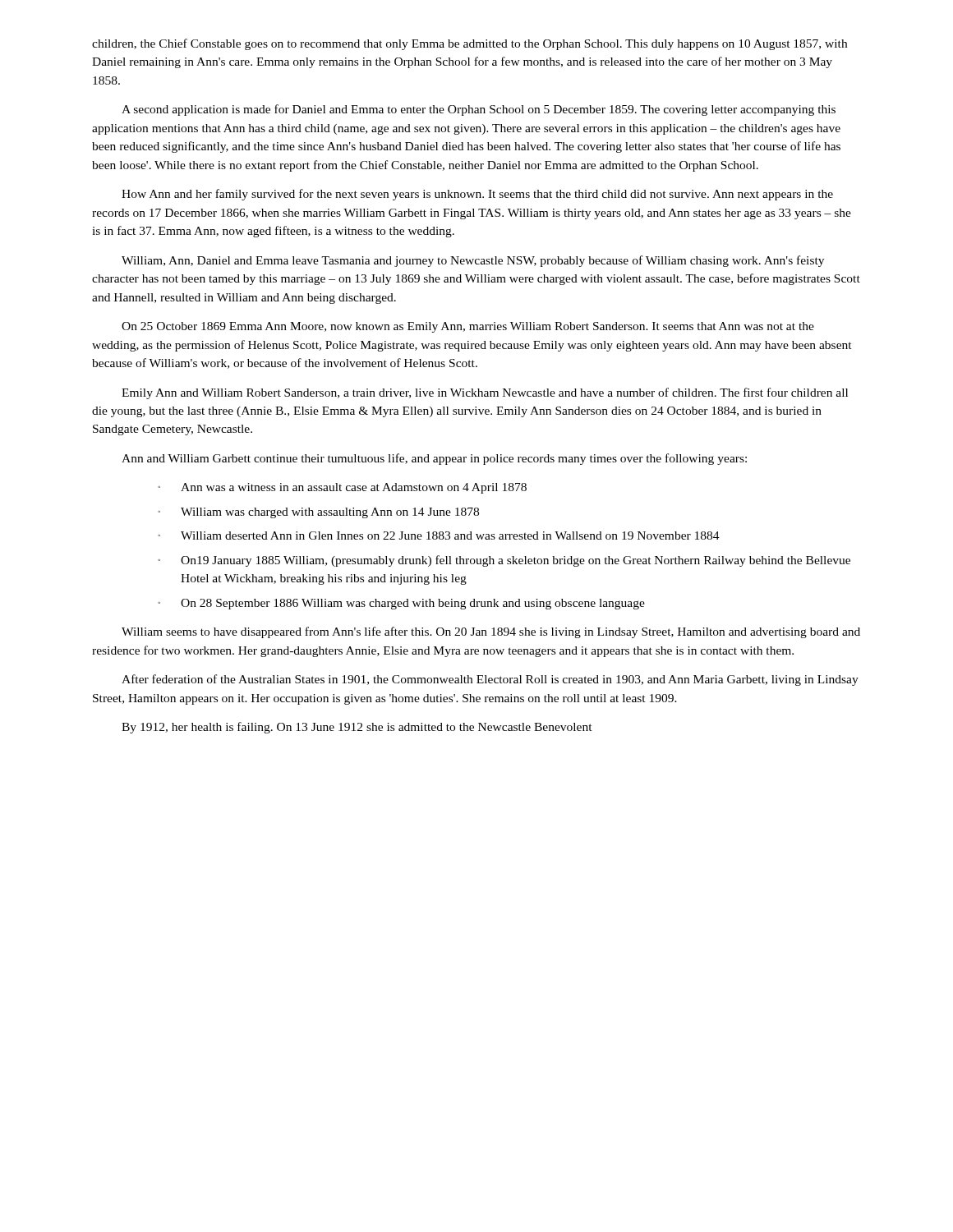953x1232 pixels.
Task: Point to the block beginning "◦ On 28 September 1886 William was"
Action: pyautogui.click(x=509, y=603)
